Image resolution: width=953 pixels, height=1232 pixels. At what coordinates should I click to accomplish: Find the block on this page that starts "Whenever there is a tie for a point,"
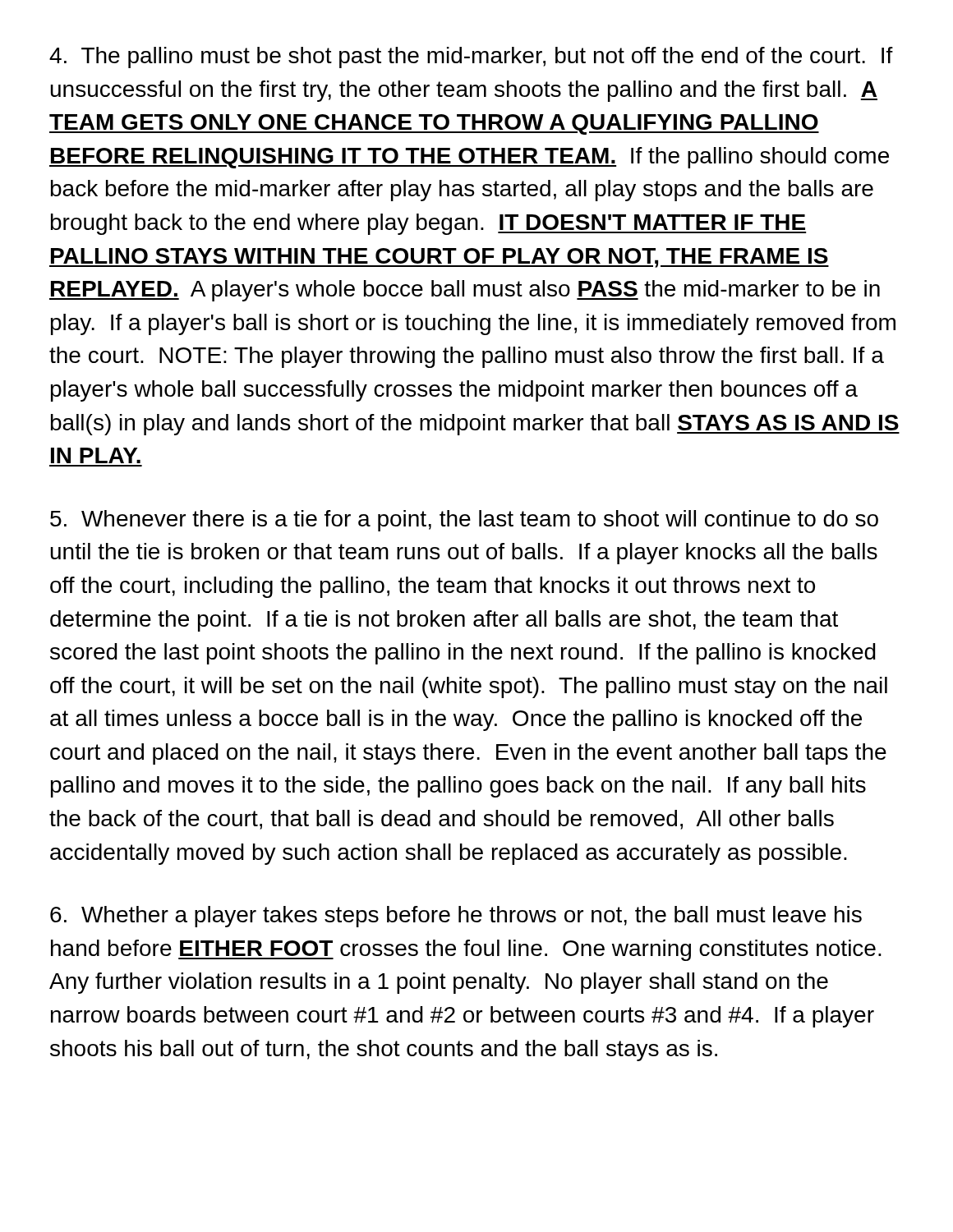pos(469,685)
